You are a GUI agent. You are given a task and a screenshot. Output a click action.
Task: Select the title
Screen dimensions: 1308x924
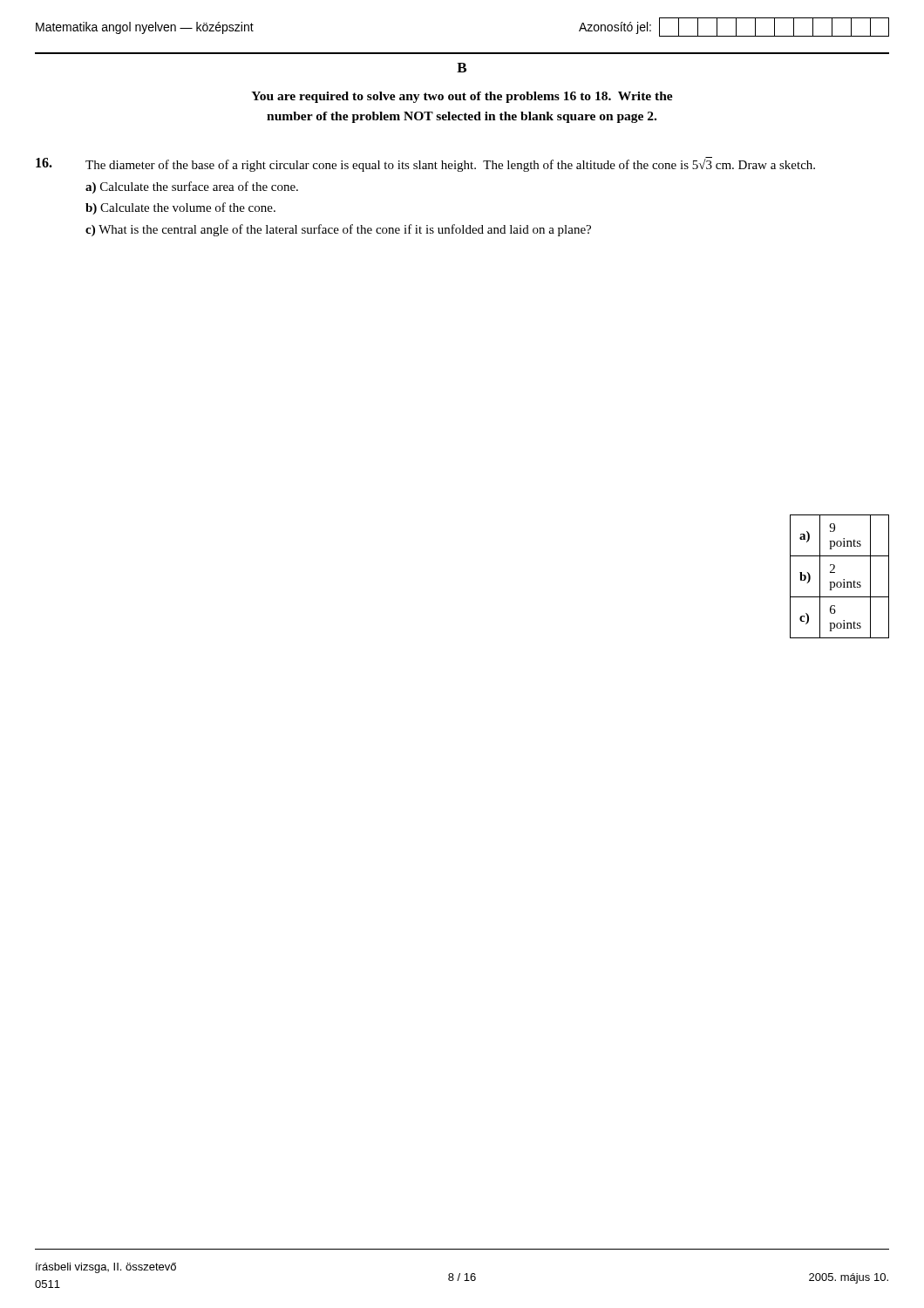pyautogui.click(x=462, y=68)
